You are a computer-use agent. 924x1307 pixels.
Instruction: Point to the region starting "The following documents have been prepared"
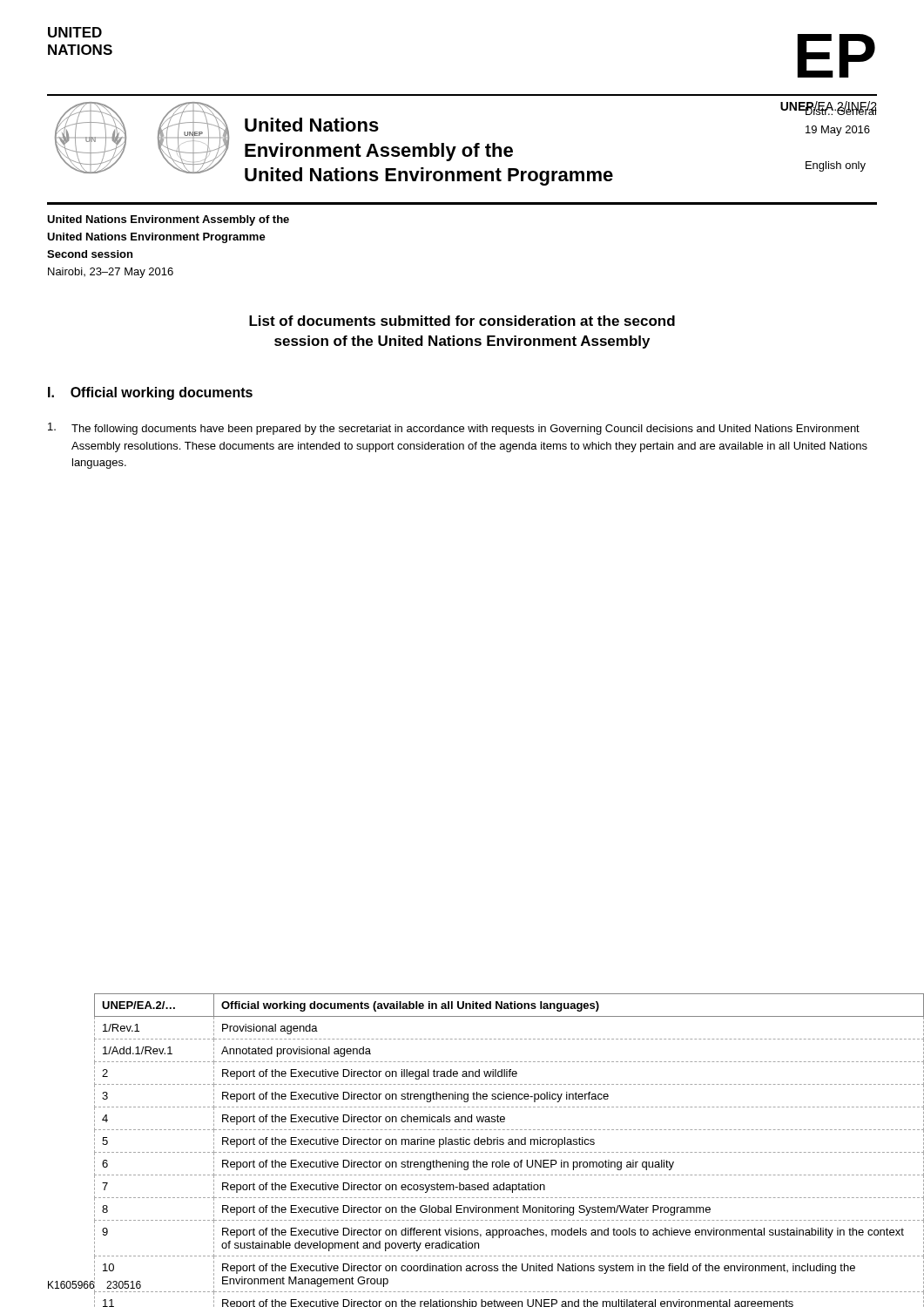coord(469,445)
